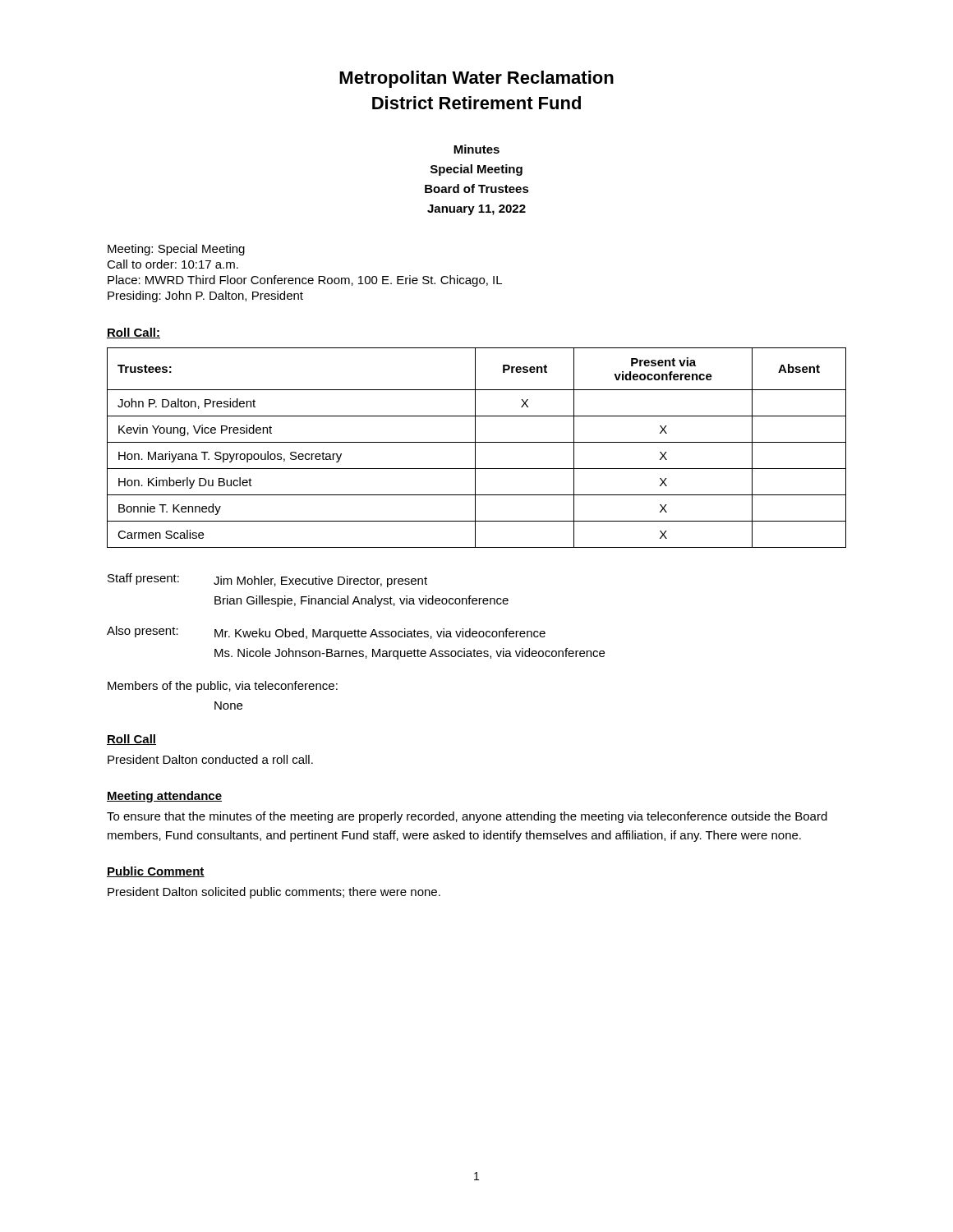Click on the element starting "President Dalton conducted a roll call."

[x=210, y=759]
